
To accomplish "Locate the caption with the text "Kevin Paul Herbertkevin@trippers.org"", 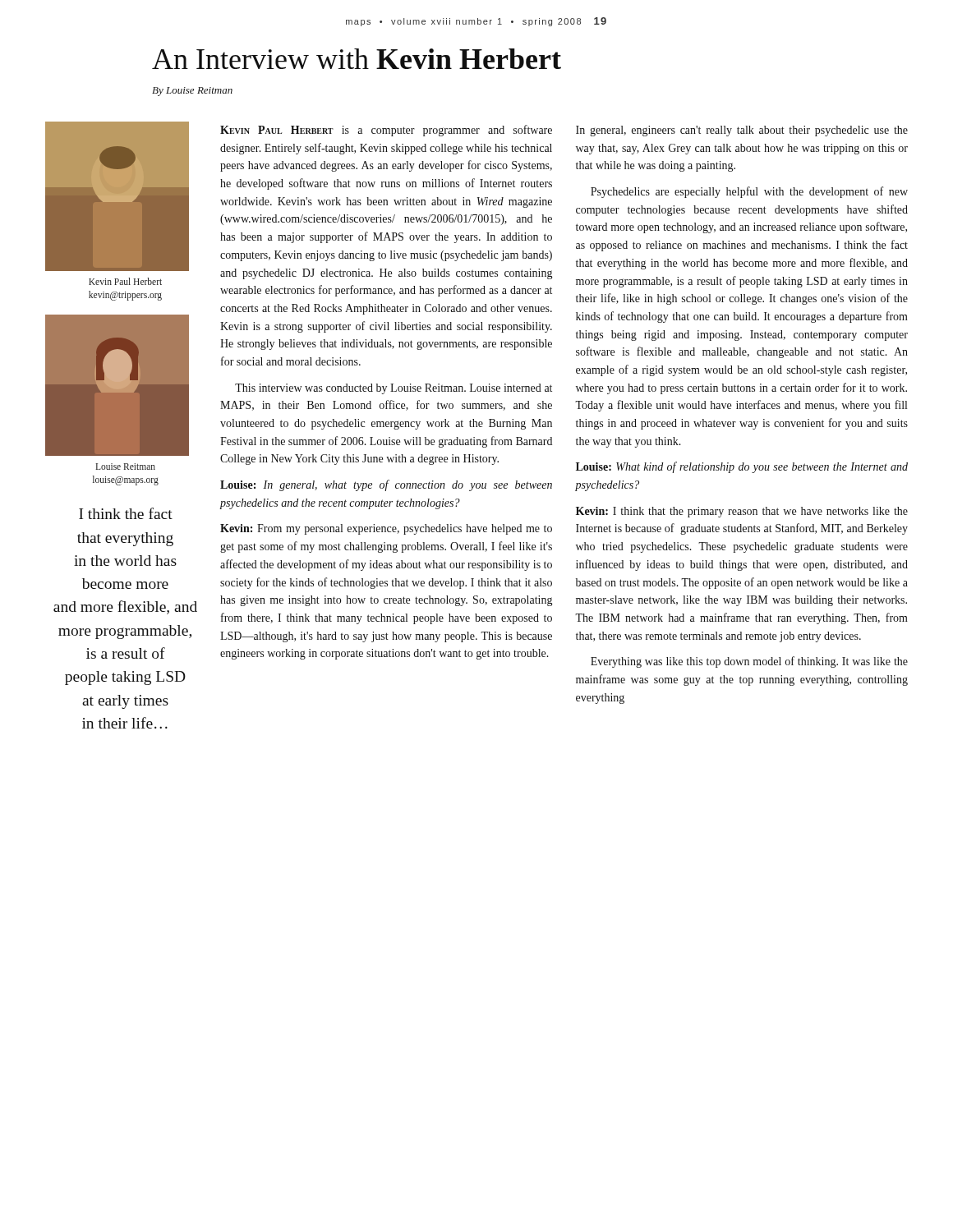I will click(125, 288).
